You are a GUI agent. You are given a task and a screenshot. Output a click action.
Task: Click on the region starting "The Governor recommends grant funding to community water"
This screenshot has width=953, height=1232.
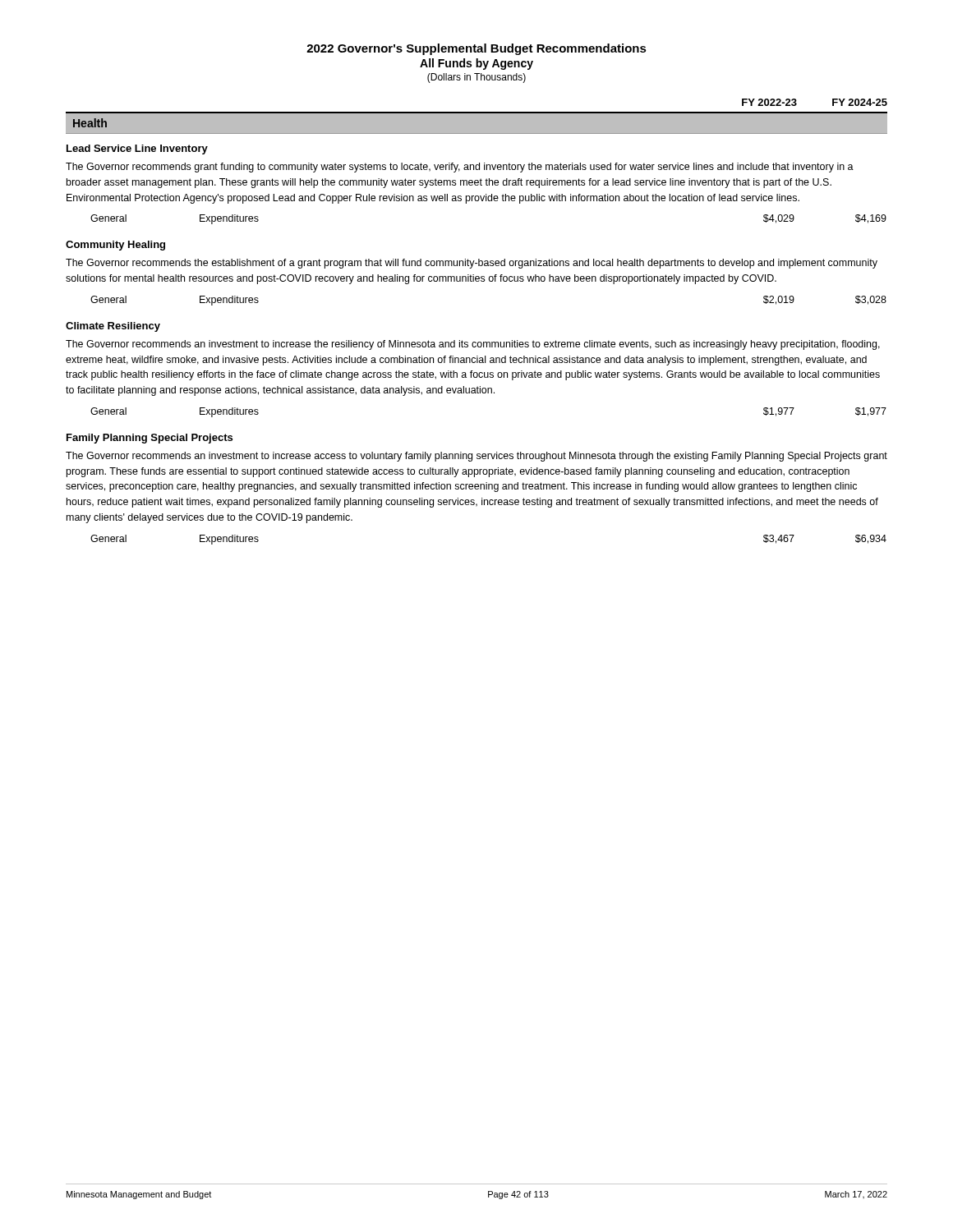pos(459,182)
